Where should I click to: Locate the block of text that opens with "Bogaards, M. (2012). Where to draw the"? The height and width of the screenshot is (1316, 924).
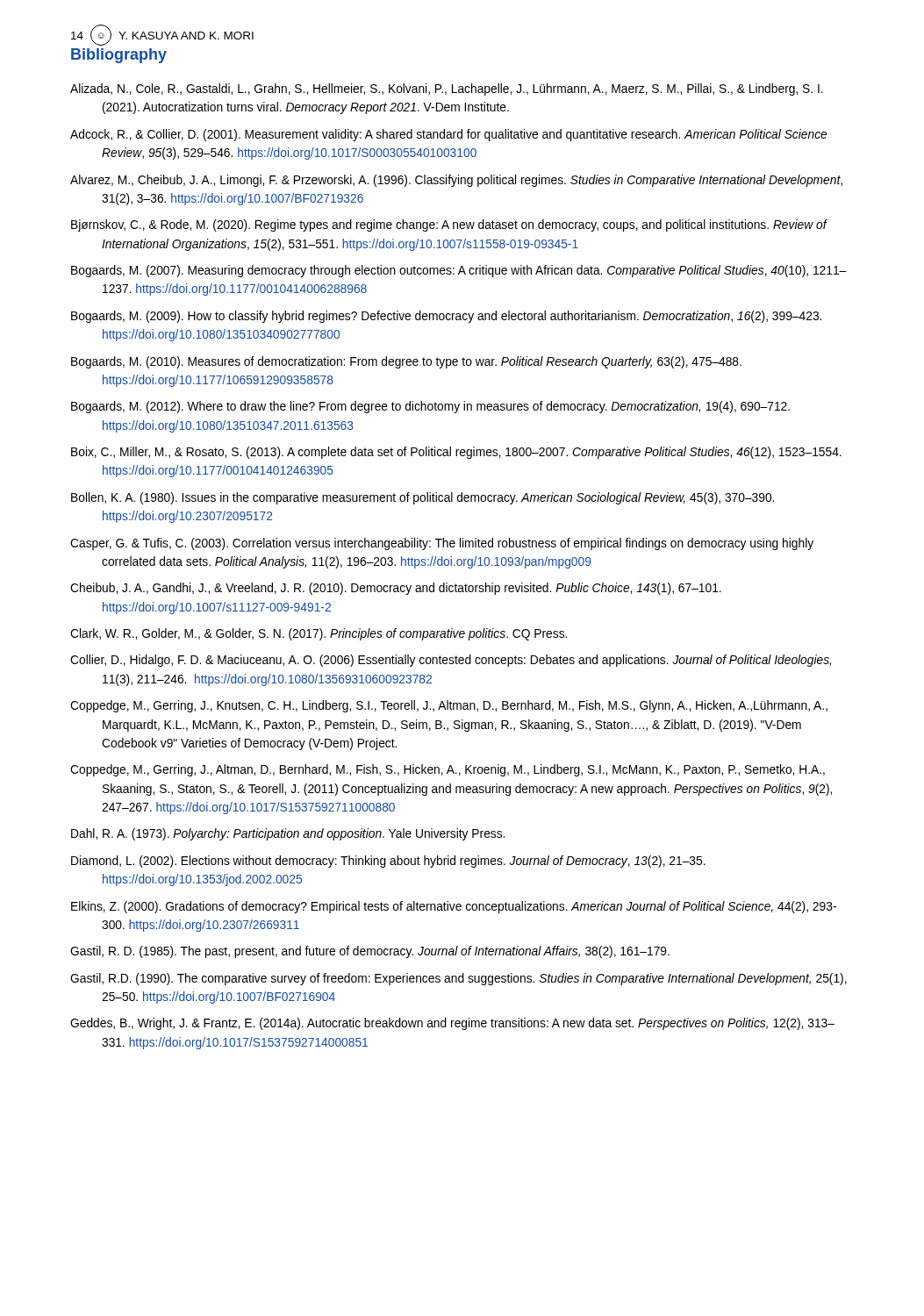[x=430, y=416]
